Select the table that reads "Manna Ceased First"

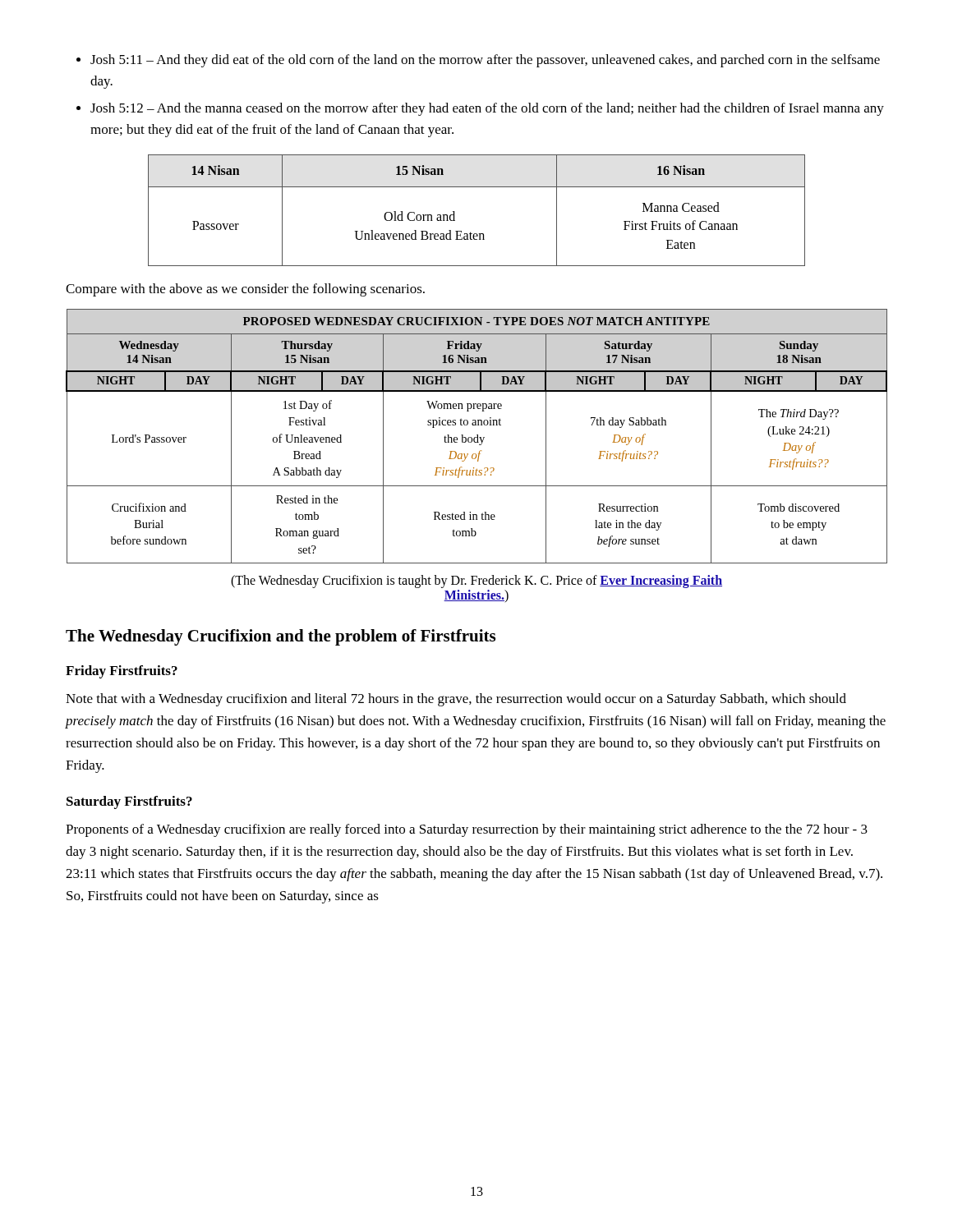tap(476, 210)
